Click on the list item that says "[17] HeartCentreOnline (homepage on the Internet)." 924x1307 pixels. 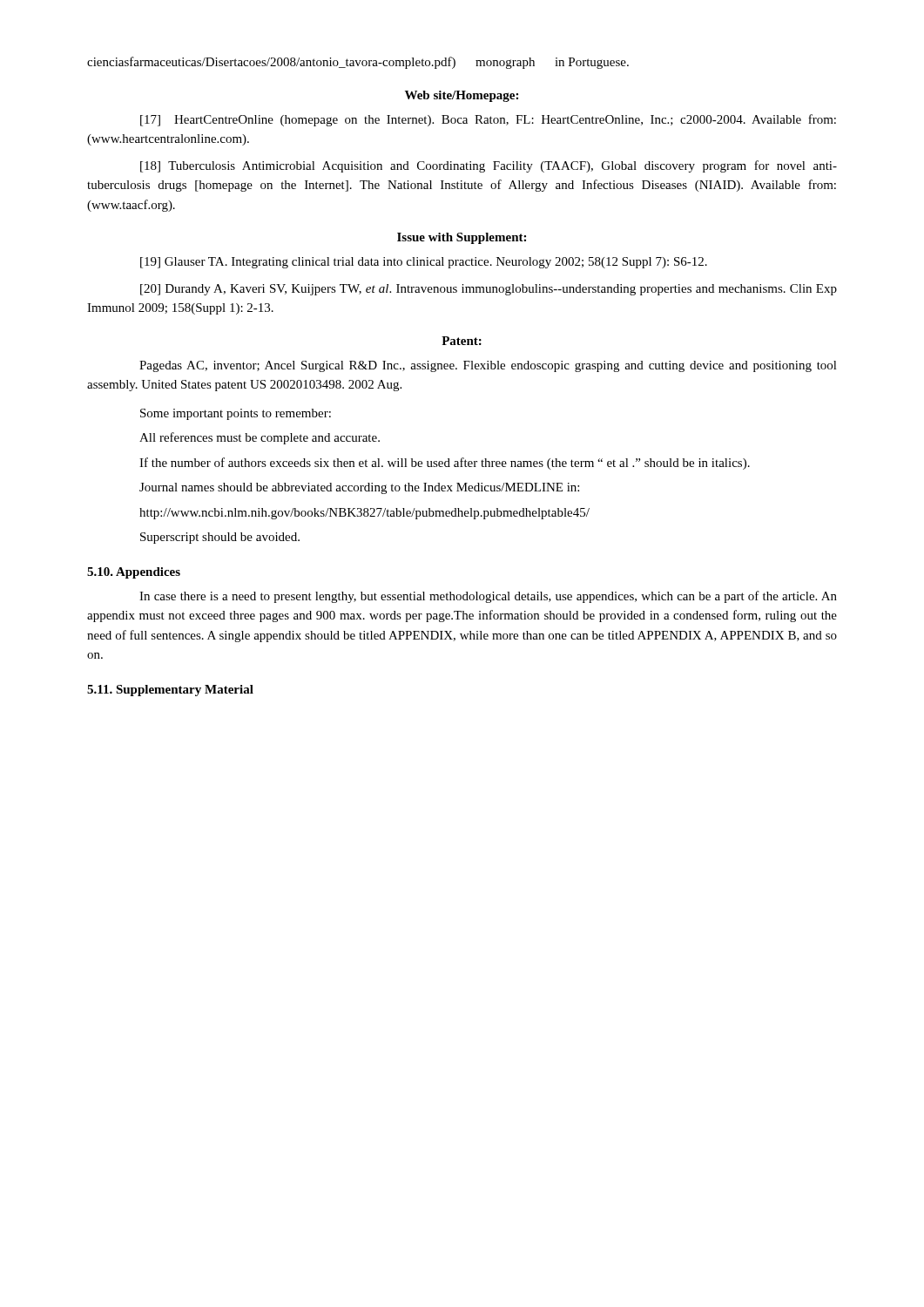tap(462, 129)
